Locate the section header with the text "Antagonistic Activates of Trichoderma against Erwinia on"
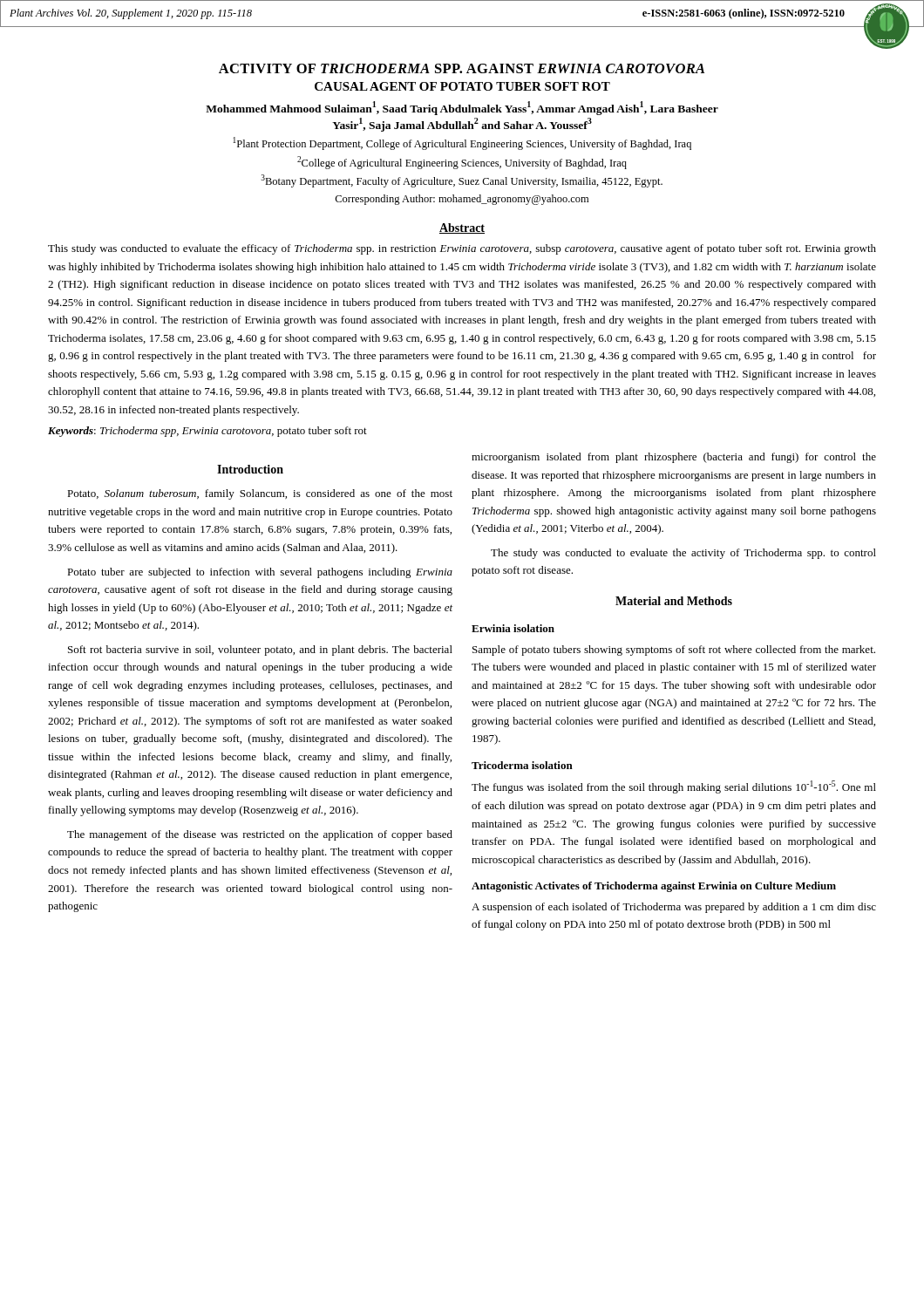The image size is (924, 1308). pyautogui.click(x=654, y=886)
